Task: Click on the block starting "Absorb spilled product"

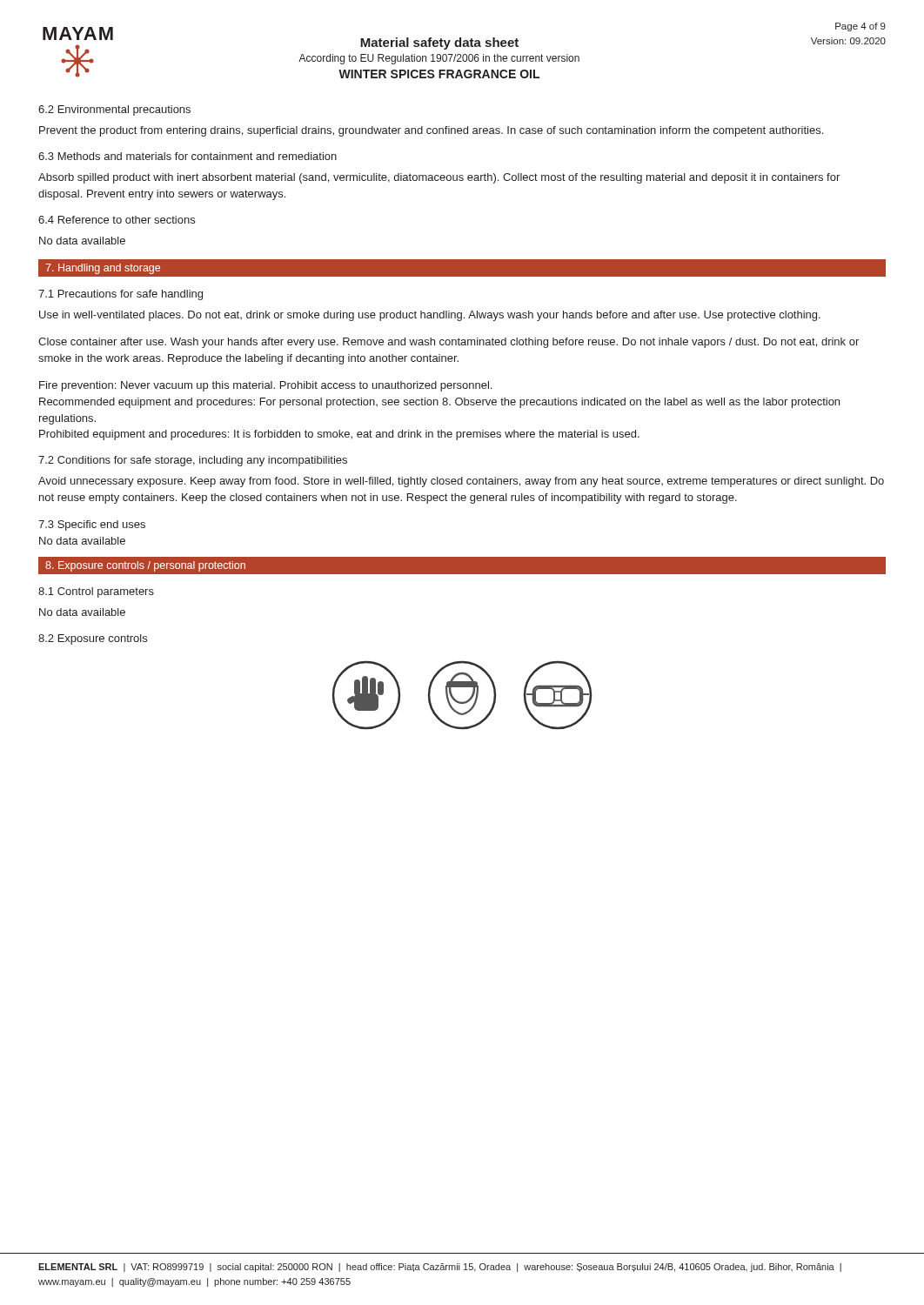Action: [x=439, y=185]
